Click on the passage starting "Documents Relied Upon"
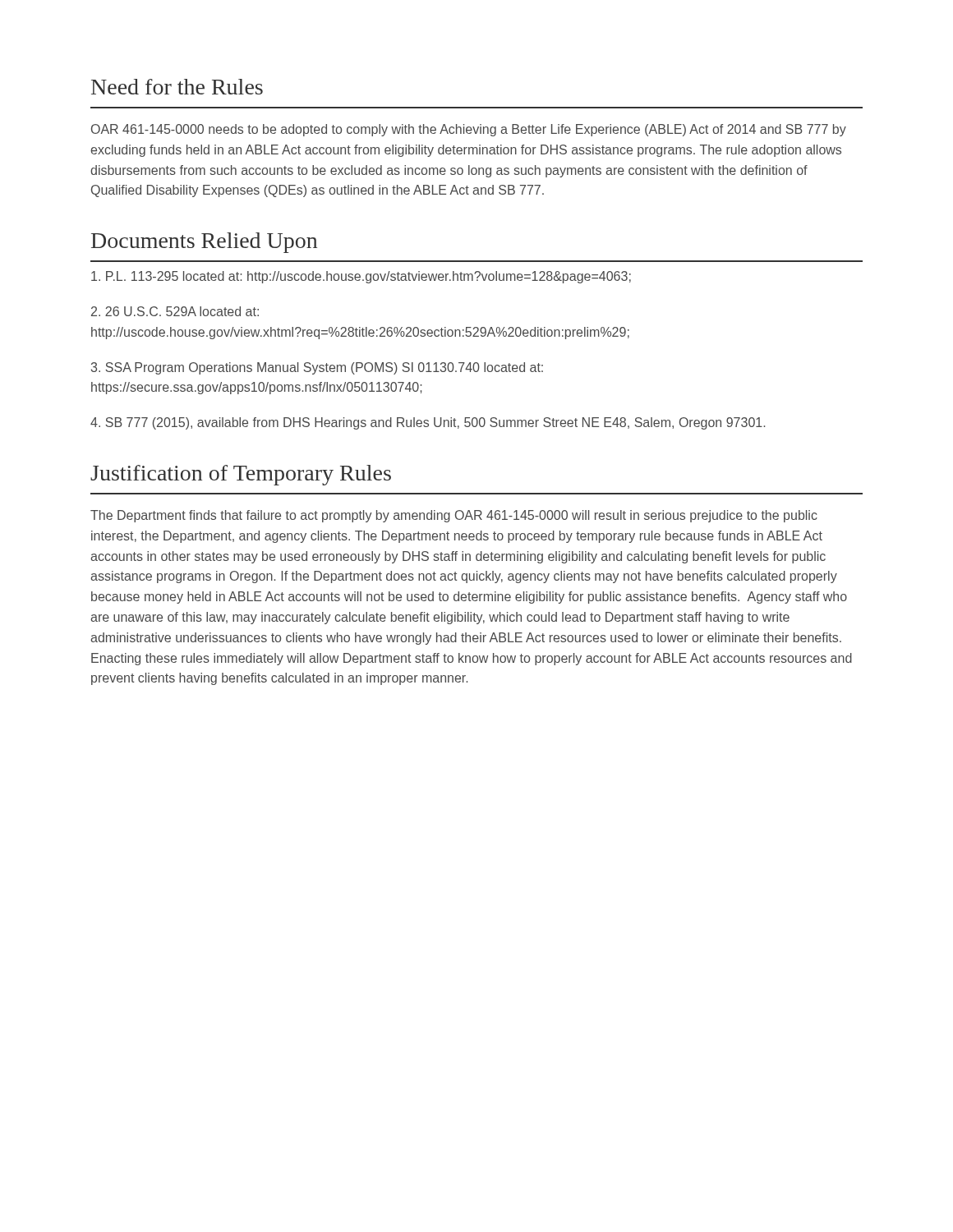 point(204,243)
